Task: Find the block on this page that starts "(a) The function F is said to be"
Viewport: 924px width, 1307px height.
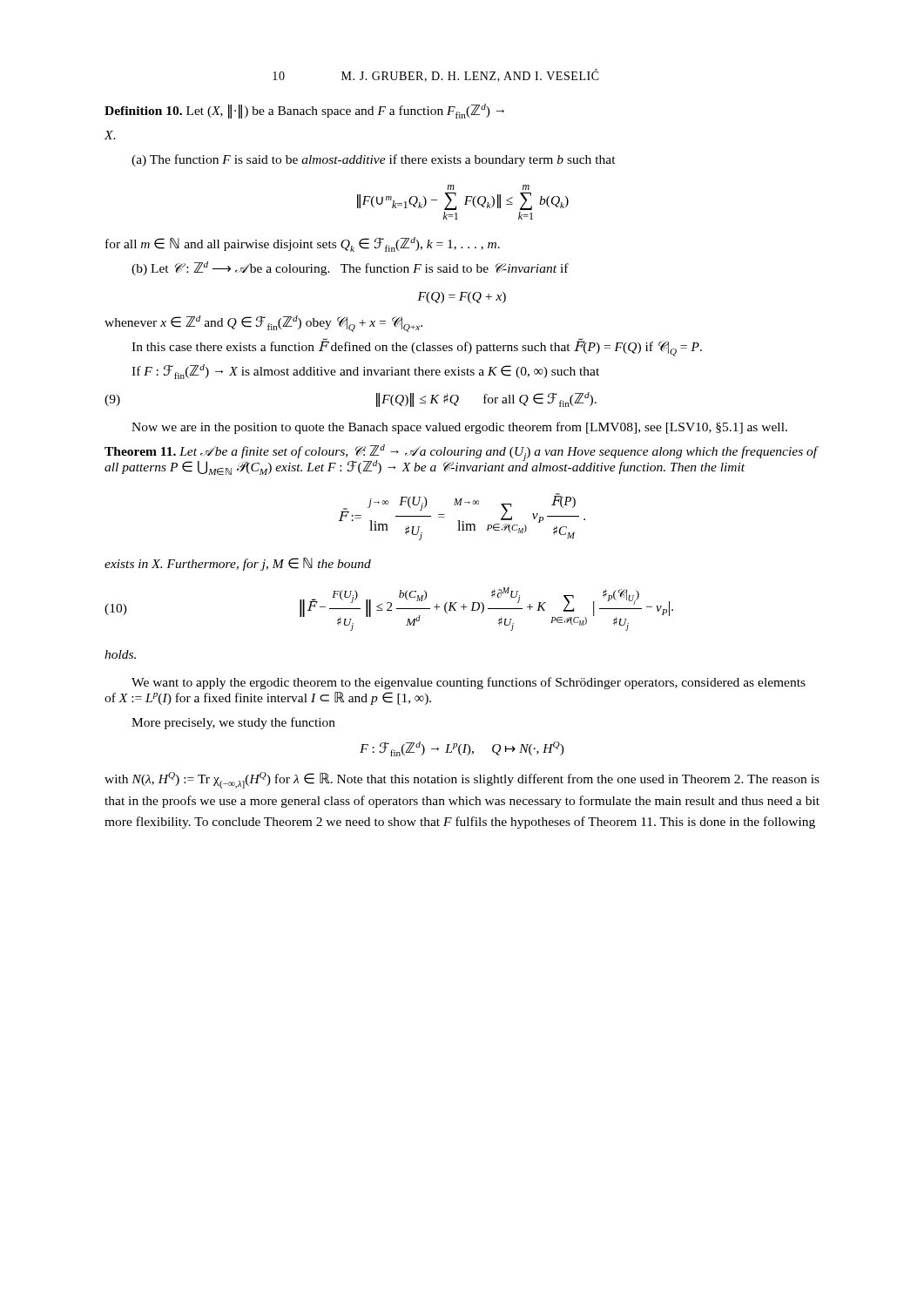Action: point(373,159)
